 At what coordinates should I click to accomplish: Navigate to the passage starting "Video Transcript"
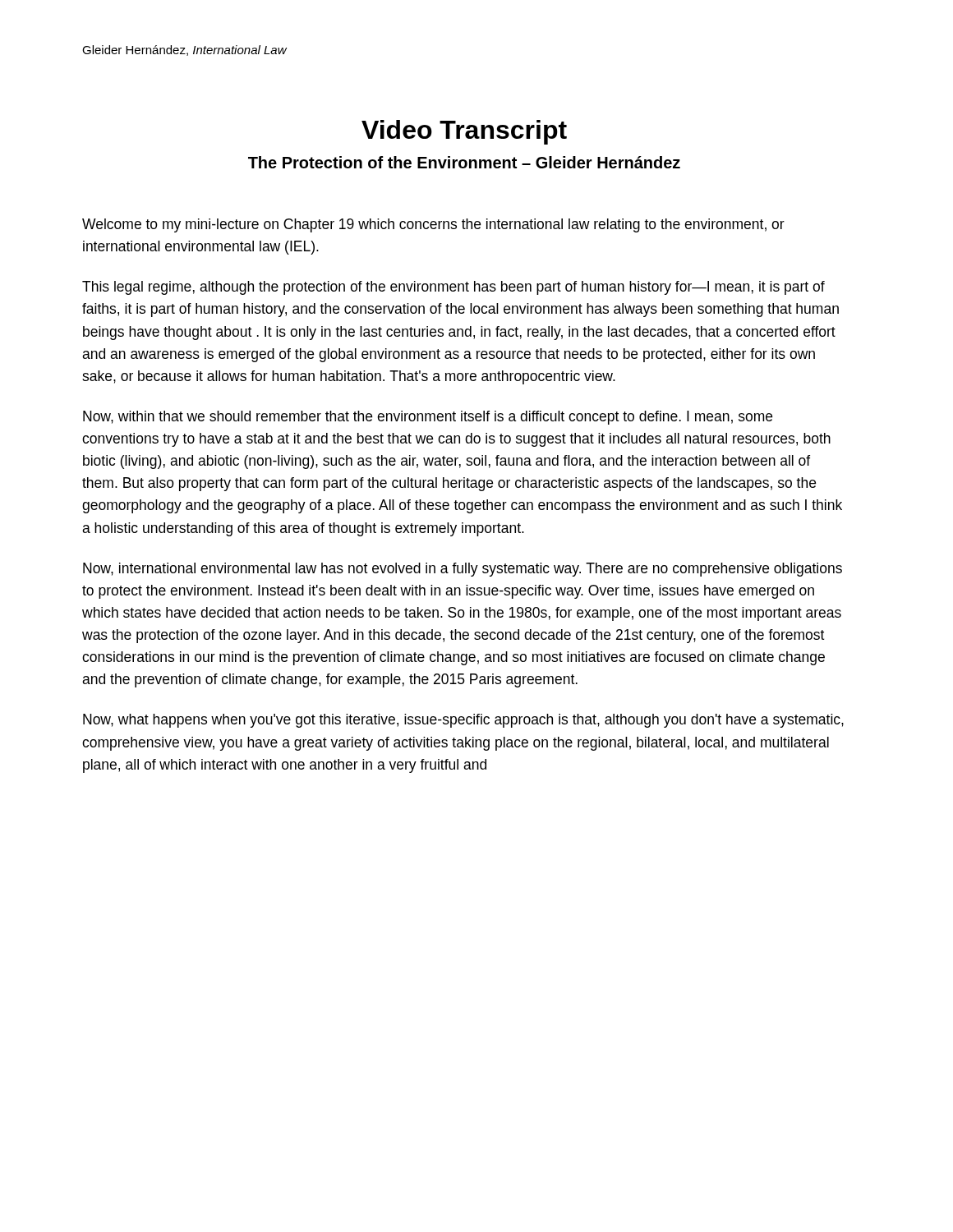(x=464, y=130)
